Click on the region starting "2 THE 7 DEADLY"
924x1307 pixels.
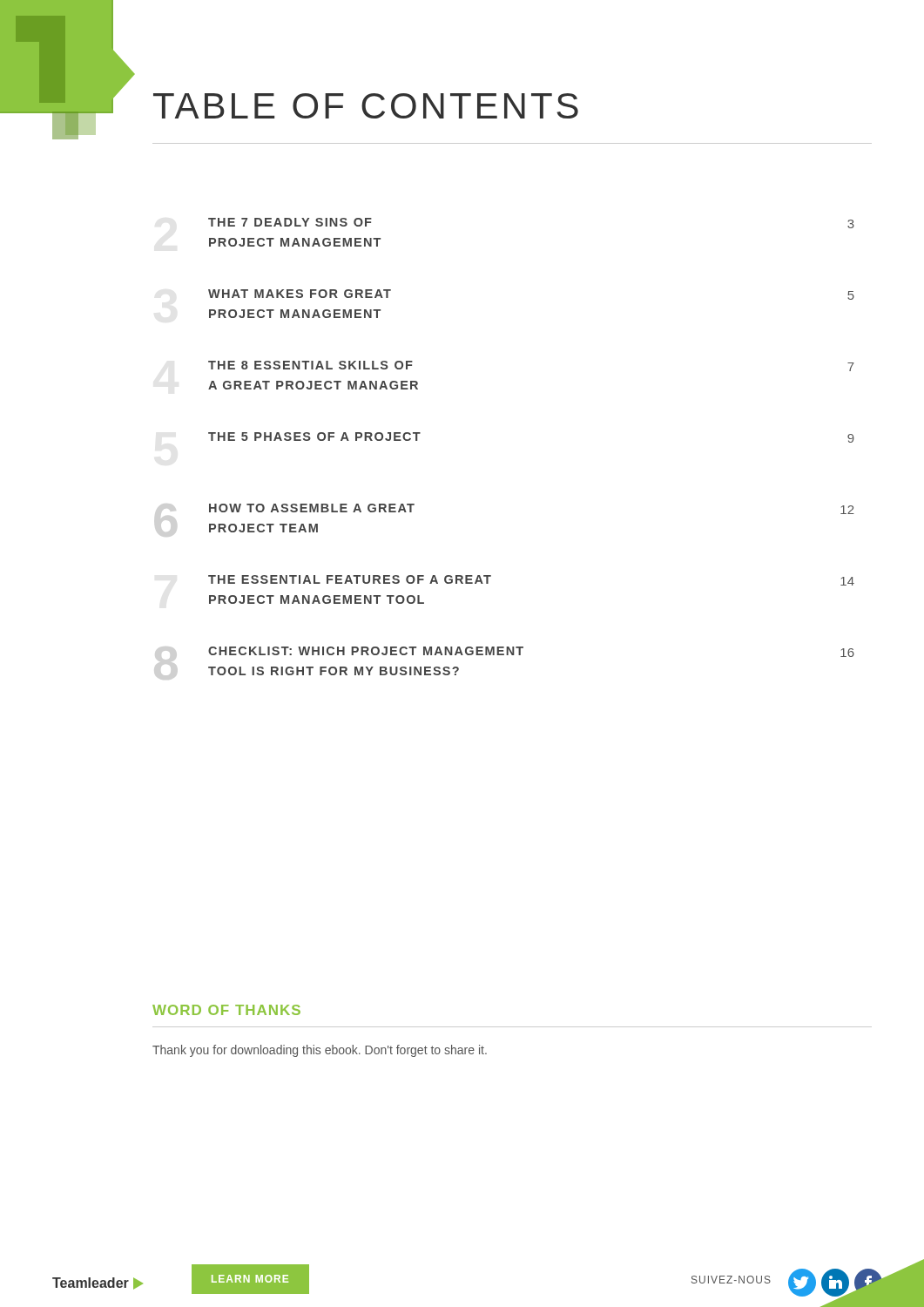tap(290, 224)
